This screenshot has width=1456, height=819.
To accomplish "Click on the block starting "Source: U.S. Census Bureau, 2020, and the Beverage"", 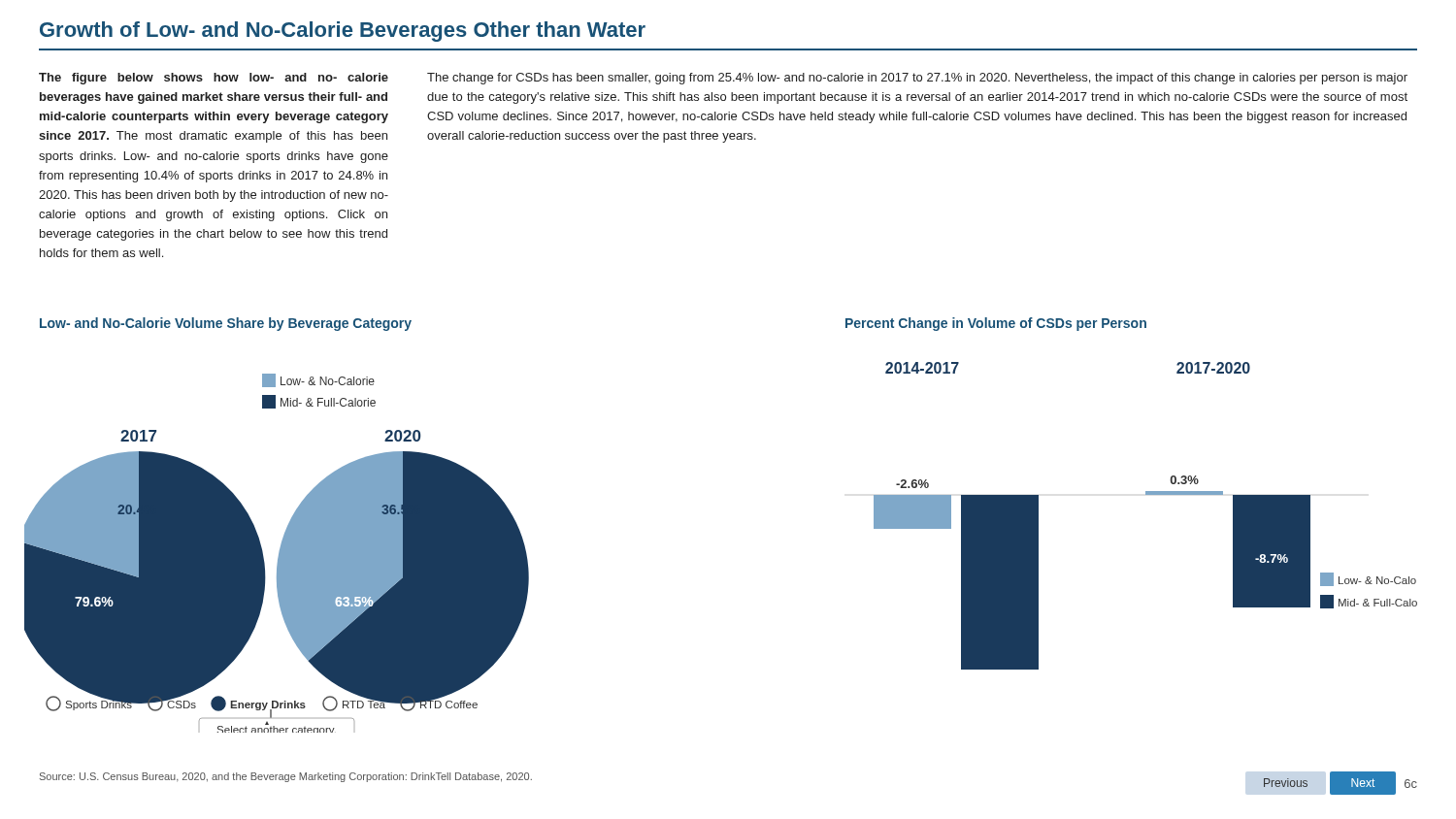I will point(286,776).
